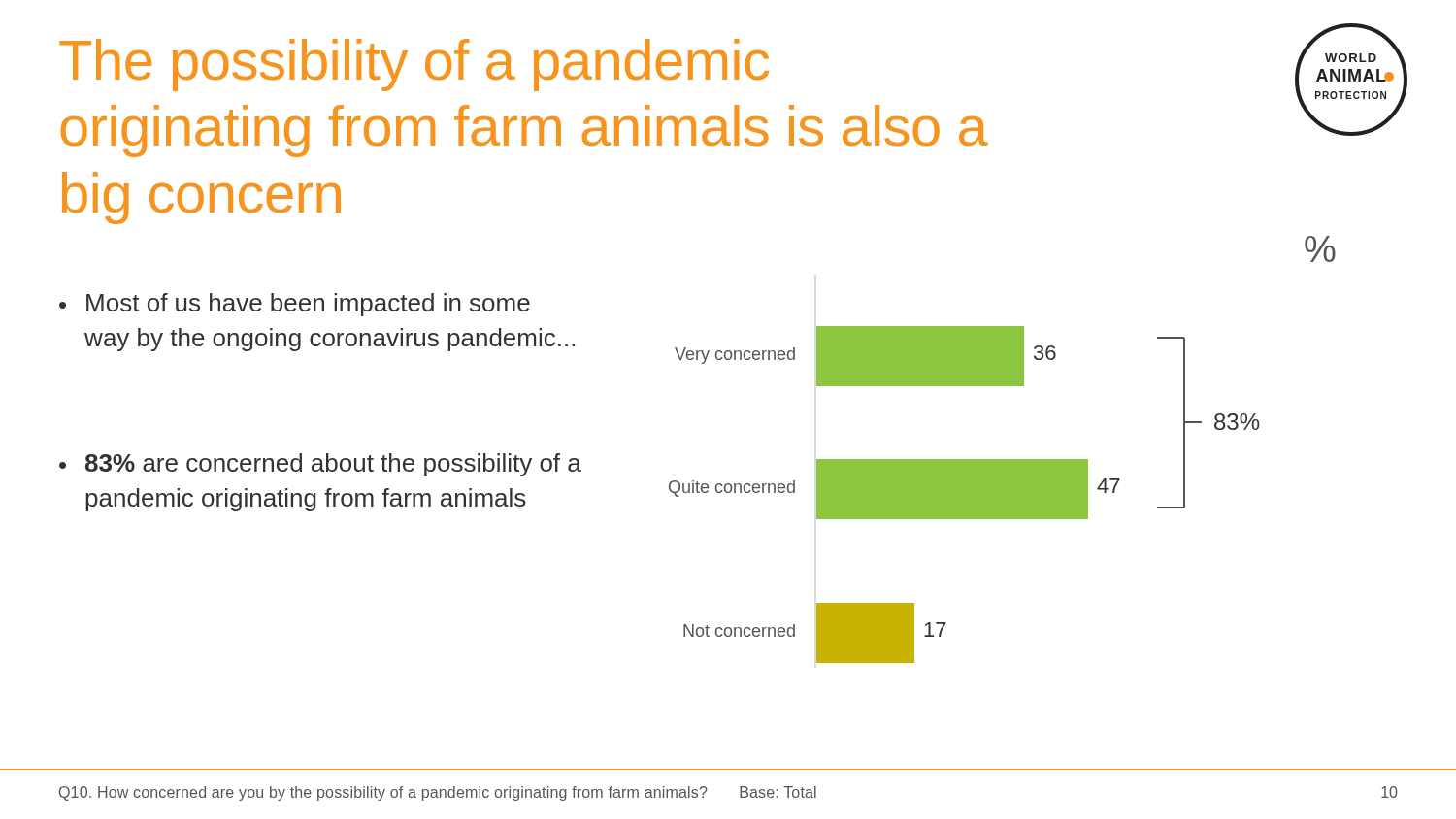The width and height of the screenshot is (1456, 819).
Task: Click on the logo
Action: (1351, 80)
